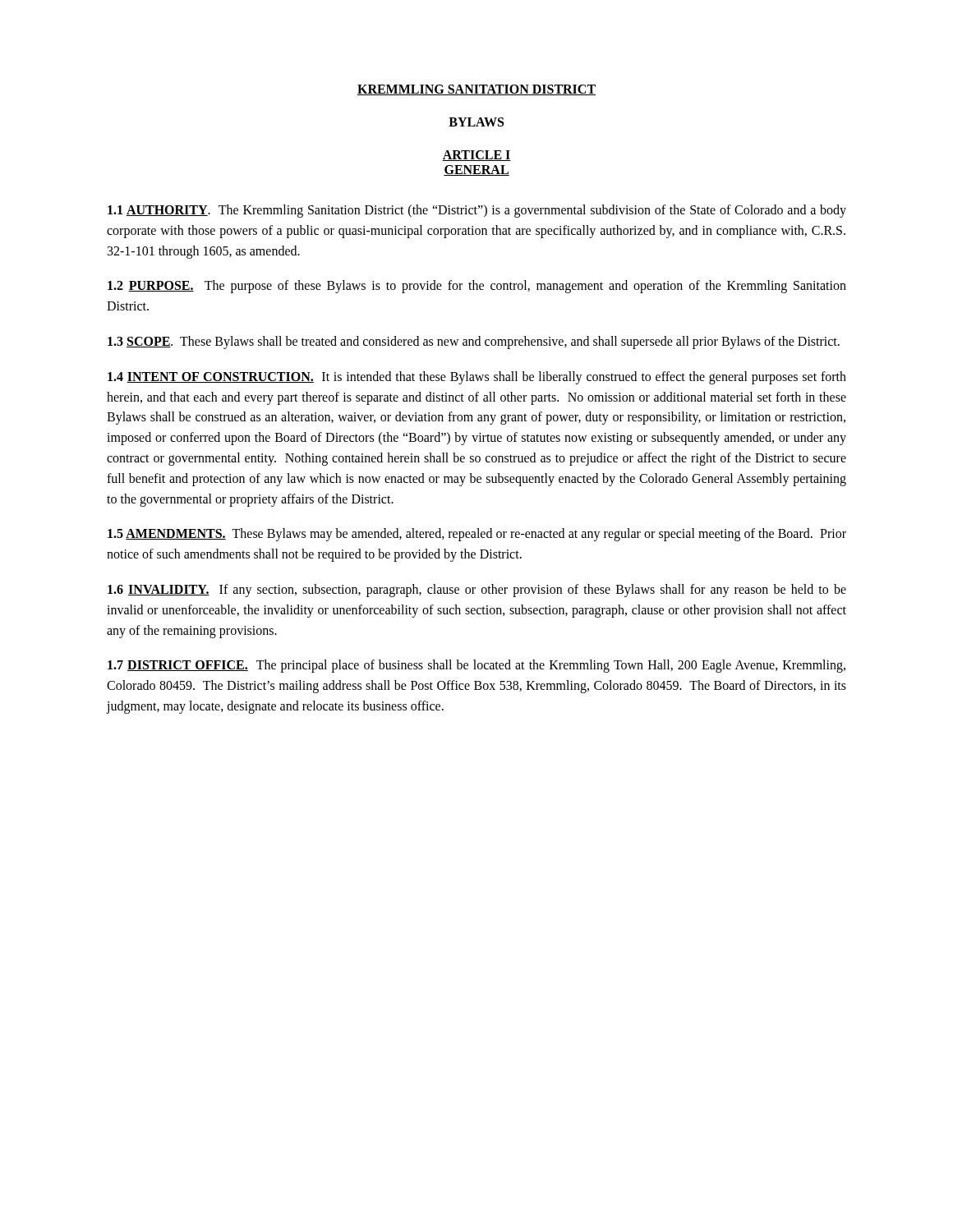Find the section header with the text "ARTICLE I GENERAL"

tap(476, 162)
